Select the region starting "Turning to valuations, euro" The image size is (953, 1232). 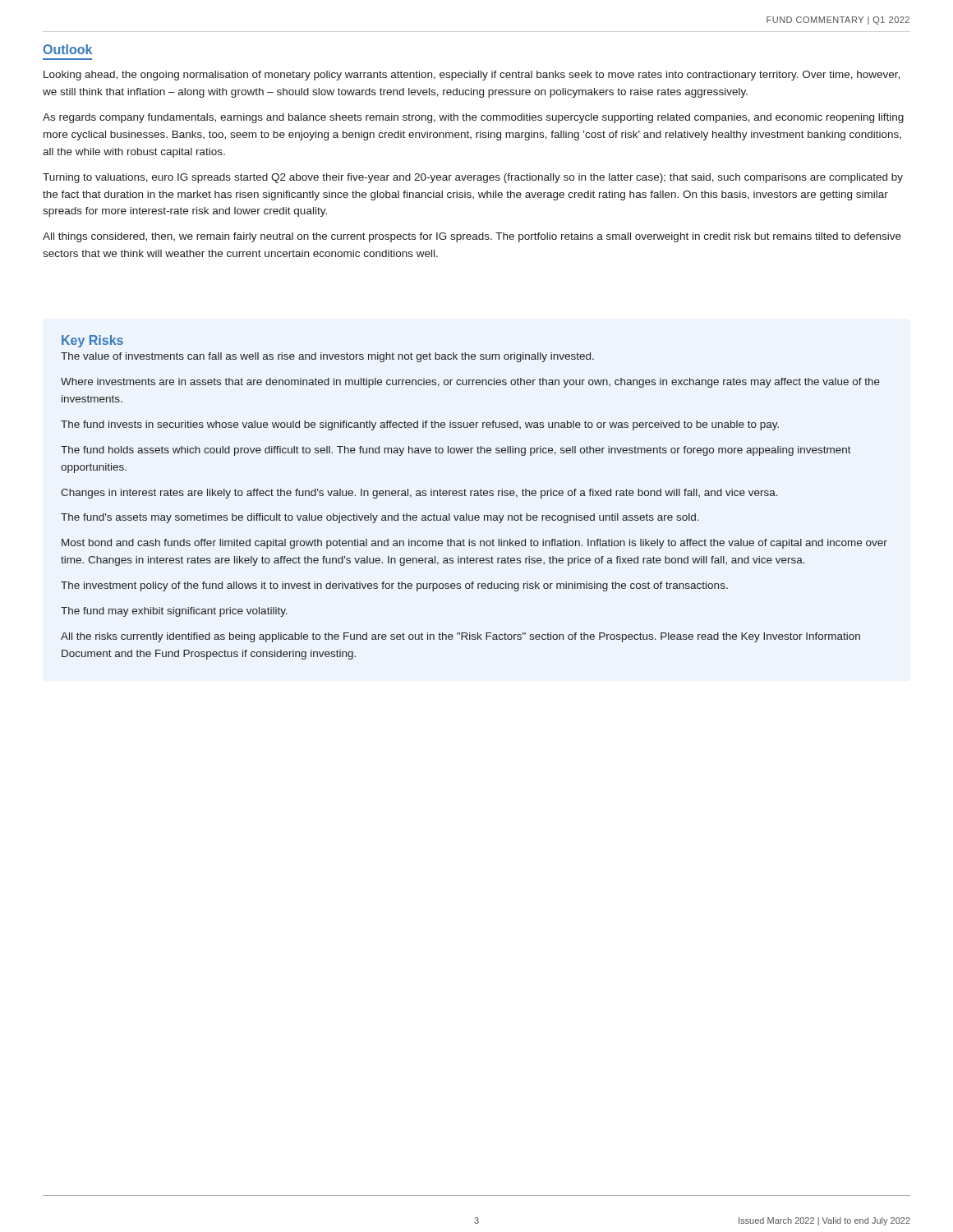[473, 194]
